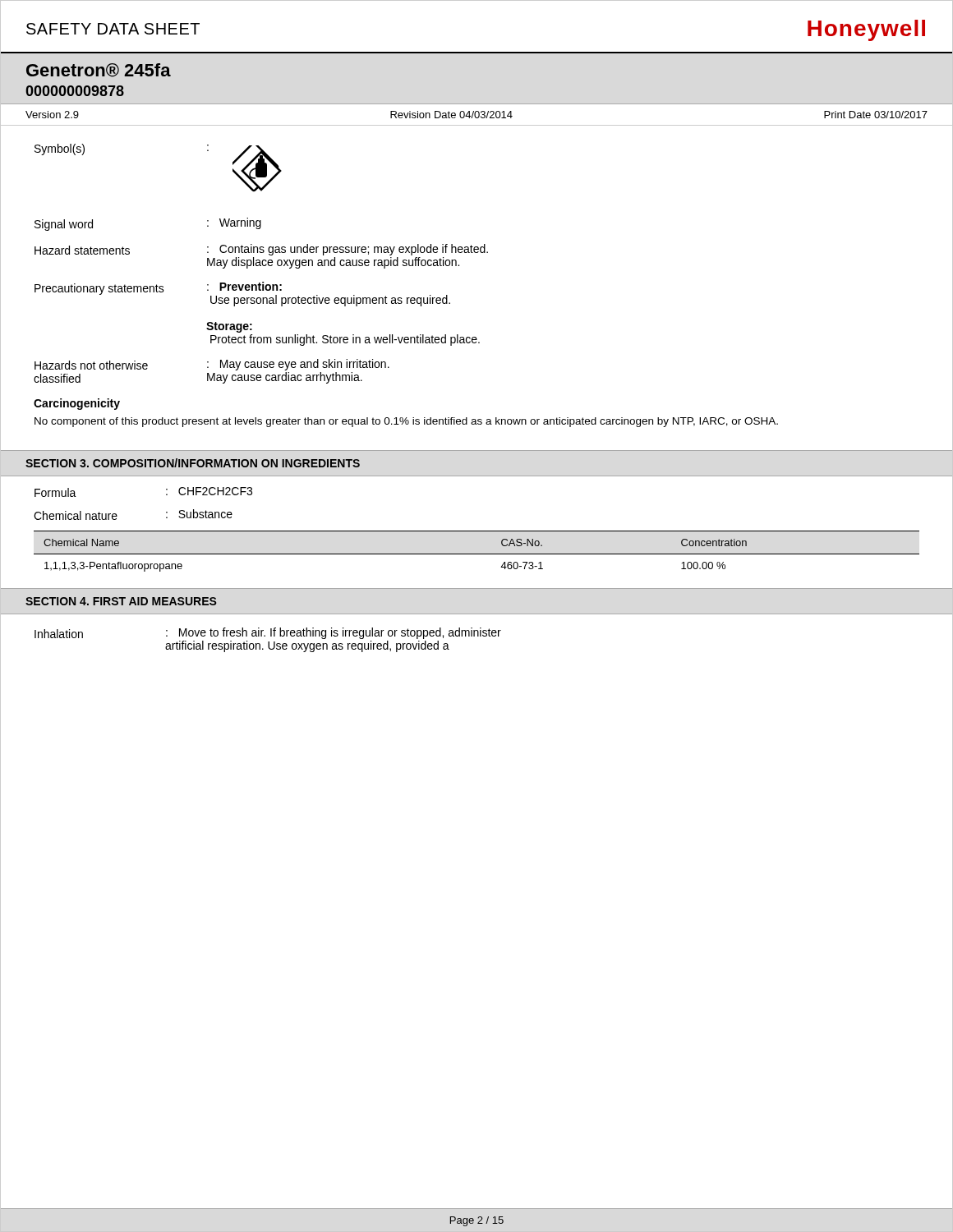This screenshot has width=953, height=1232.
Task: Find the element starting "Precautionary statements : Prevention: Use personal protective"
Action: [x=242, y=294]
